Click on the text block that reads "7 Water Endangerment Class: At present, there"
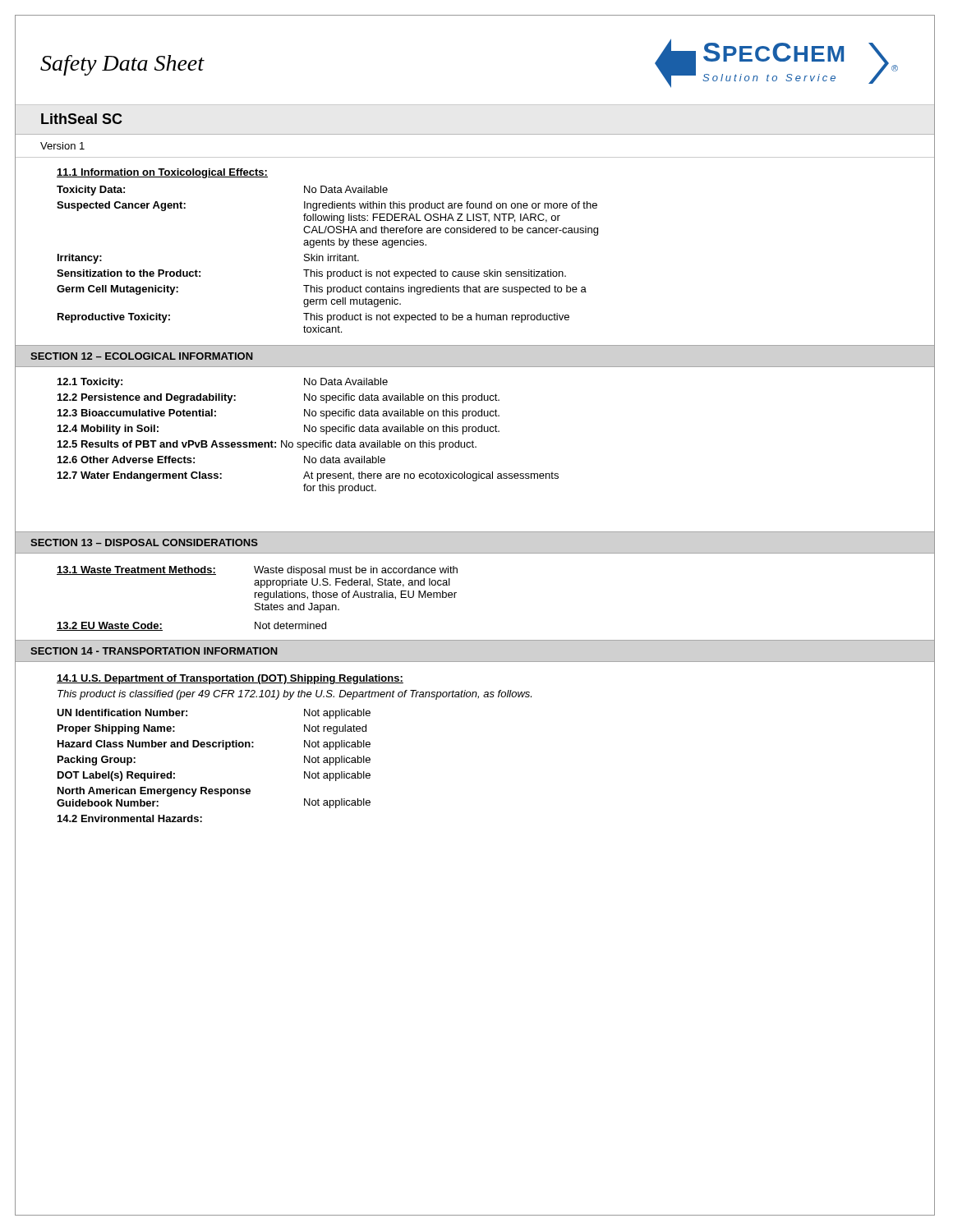This screenshot has width=953, height=1232. tap(483, 481)
